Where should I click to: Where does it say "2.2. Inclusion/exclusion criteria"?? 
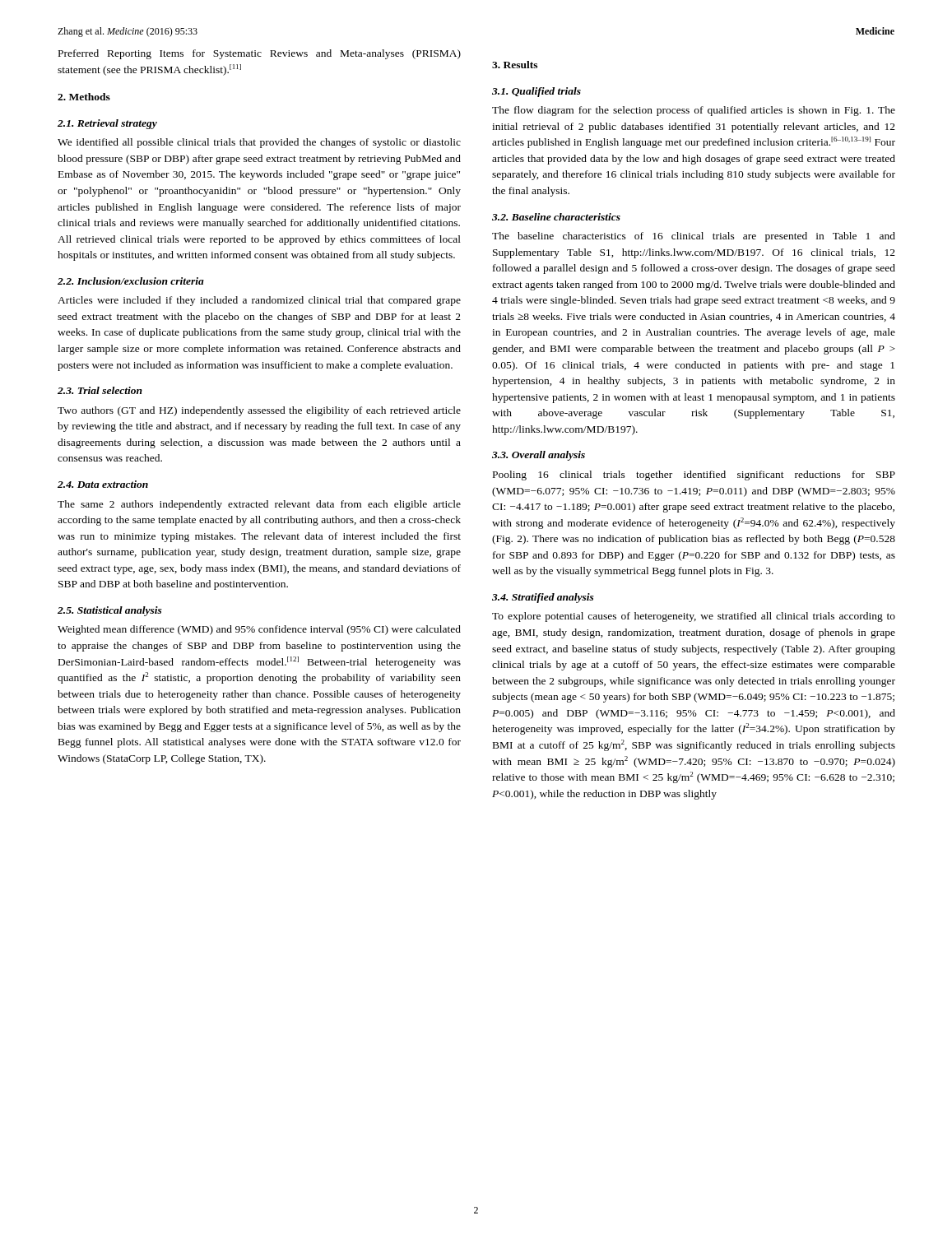coord(131,281)
